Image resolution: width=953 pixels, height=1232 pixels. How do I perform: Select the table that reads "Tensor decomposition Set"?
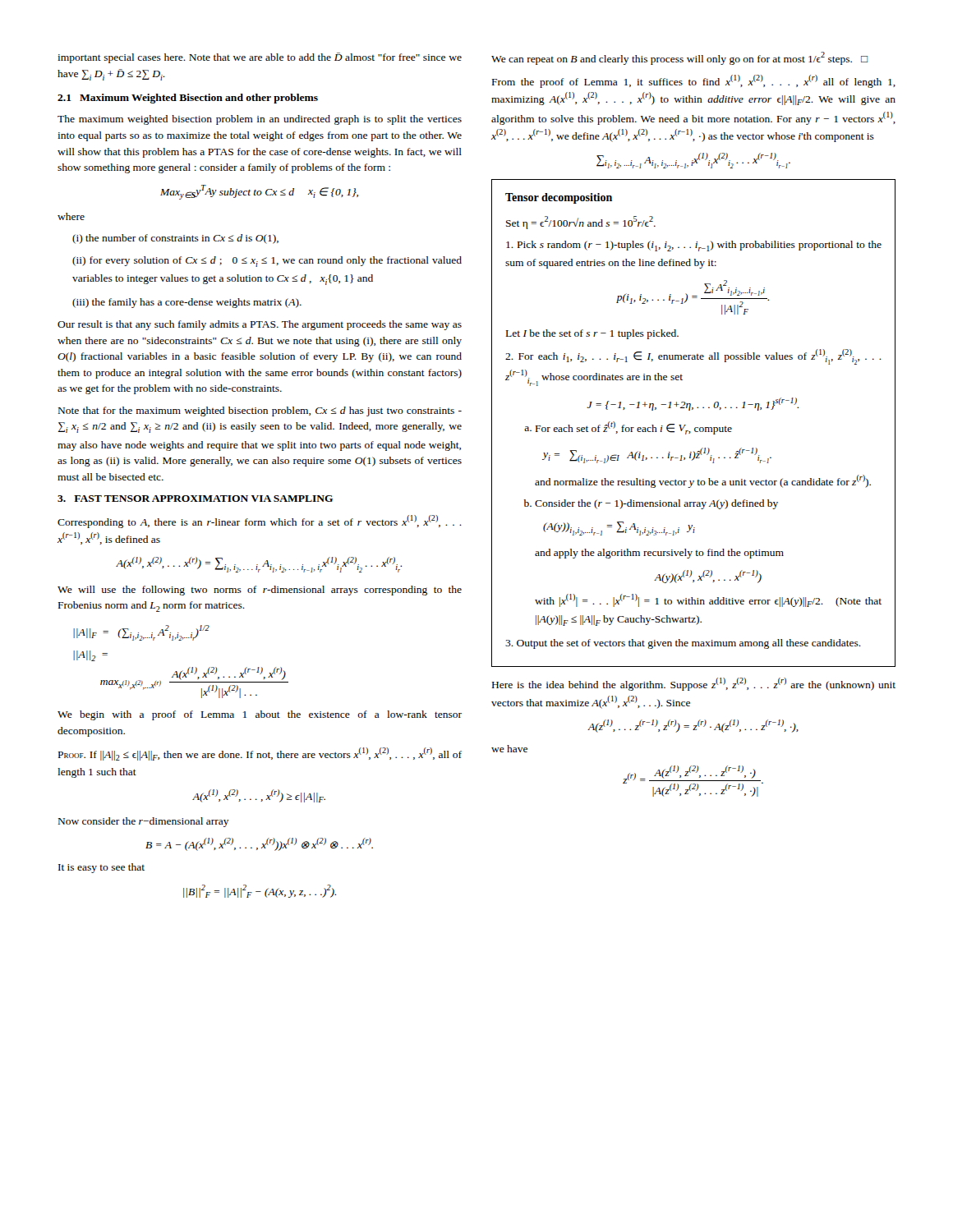(693, 423)
